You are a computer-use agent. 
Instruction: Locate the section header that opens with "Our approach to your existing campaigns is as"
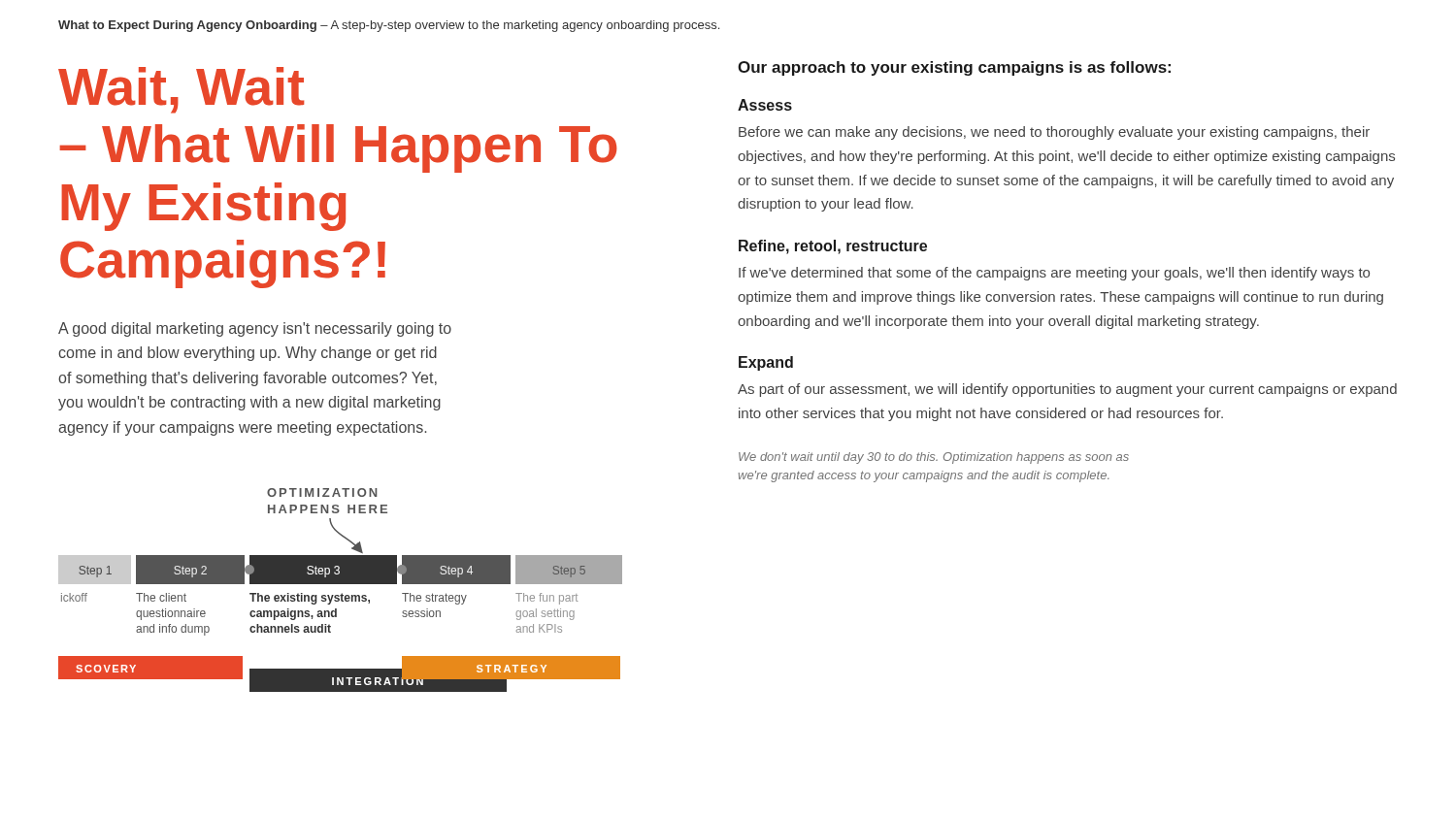955,67
